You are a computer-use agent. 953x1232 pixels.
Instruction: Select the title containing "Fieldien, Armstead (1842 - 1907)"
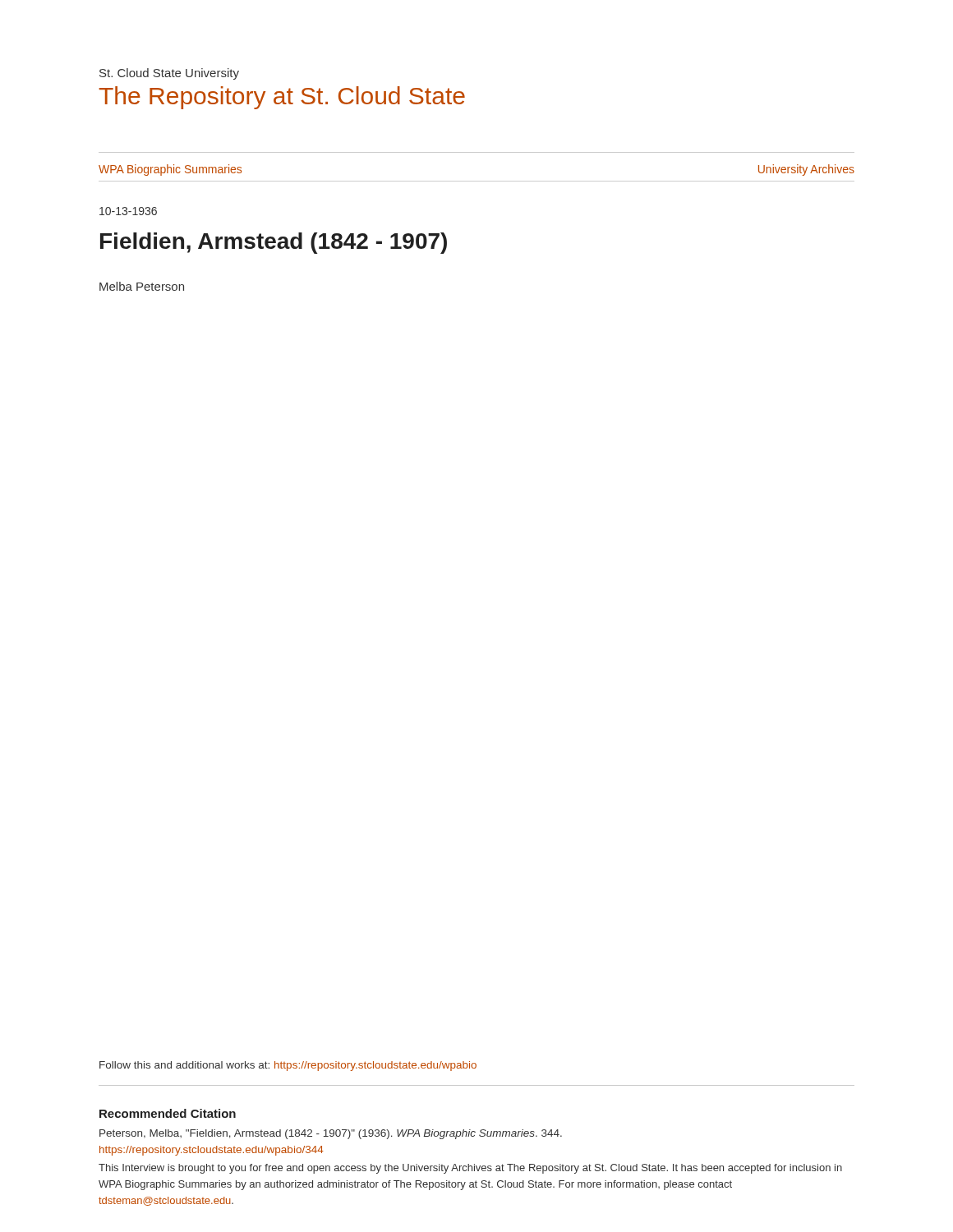pyautogui.click(x=274, y=243)
